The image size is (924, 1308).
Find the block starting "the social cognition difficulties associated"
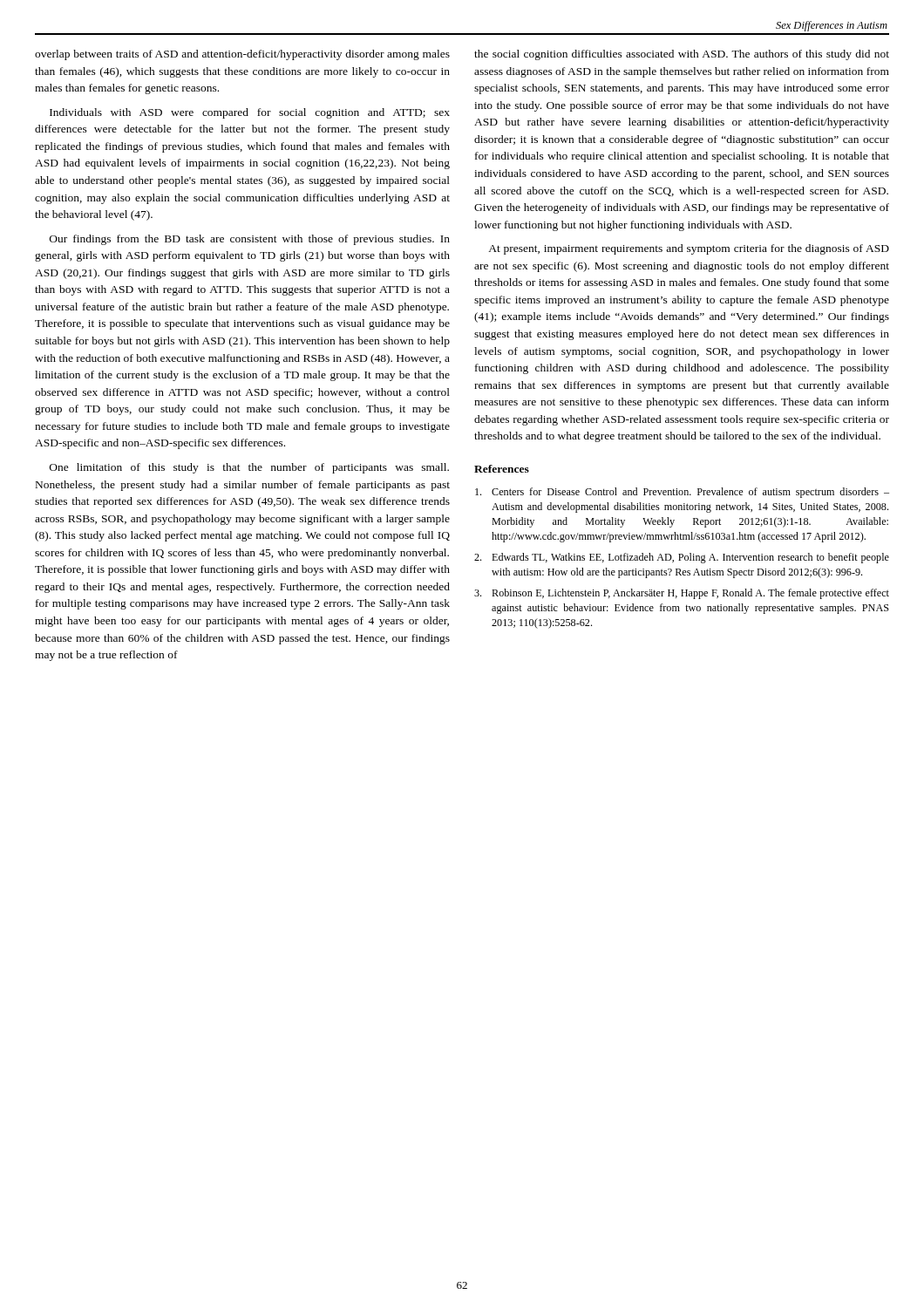(x=682, y=245)
